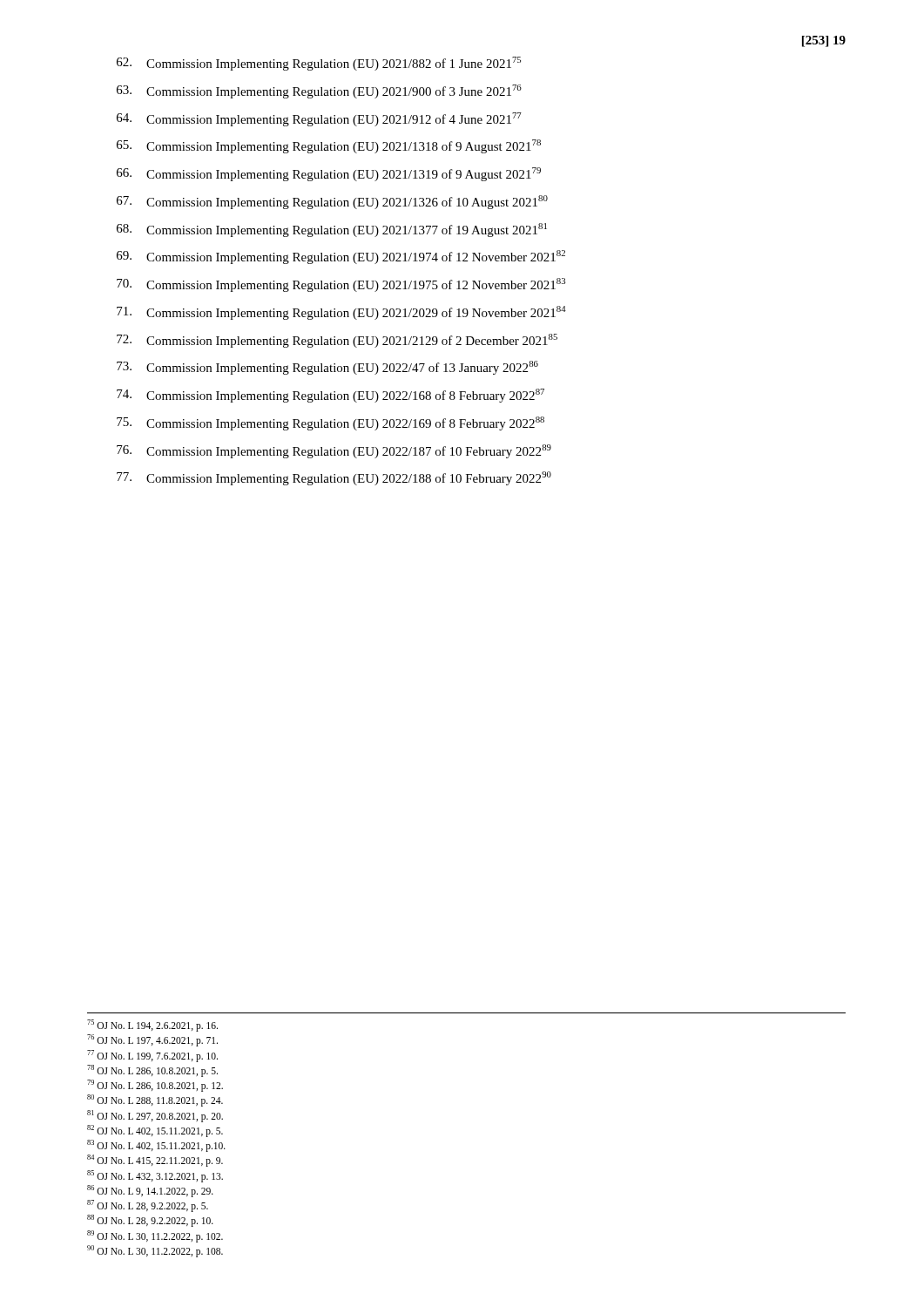Click on the footnote that reads "86 OJ No. L 9, 14.1.2022, p. 29."
Screen dimensions: 1307x924
[x=150, y=1190]
